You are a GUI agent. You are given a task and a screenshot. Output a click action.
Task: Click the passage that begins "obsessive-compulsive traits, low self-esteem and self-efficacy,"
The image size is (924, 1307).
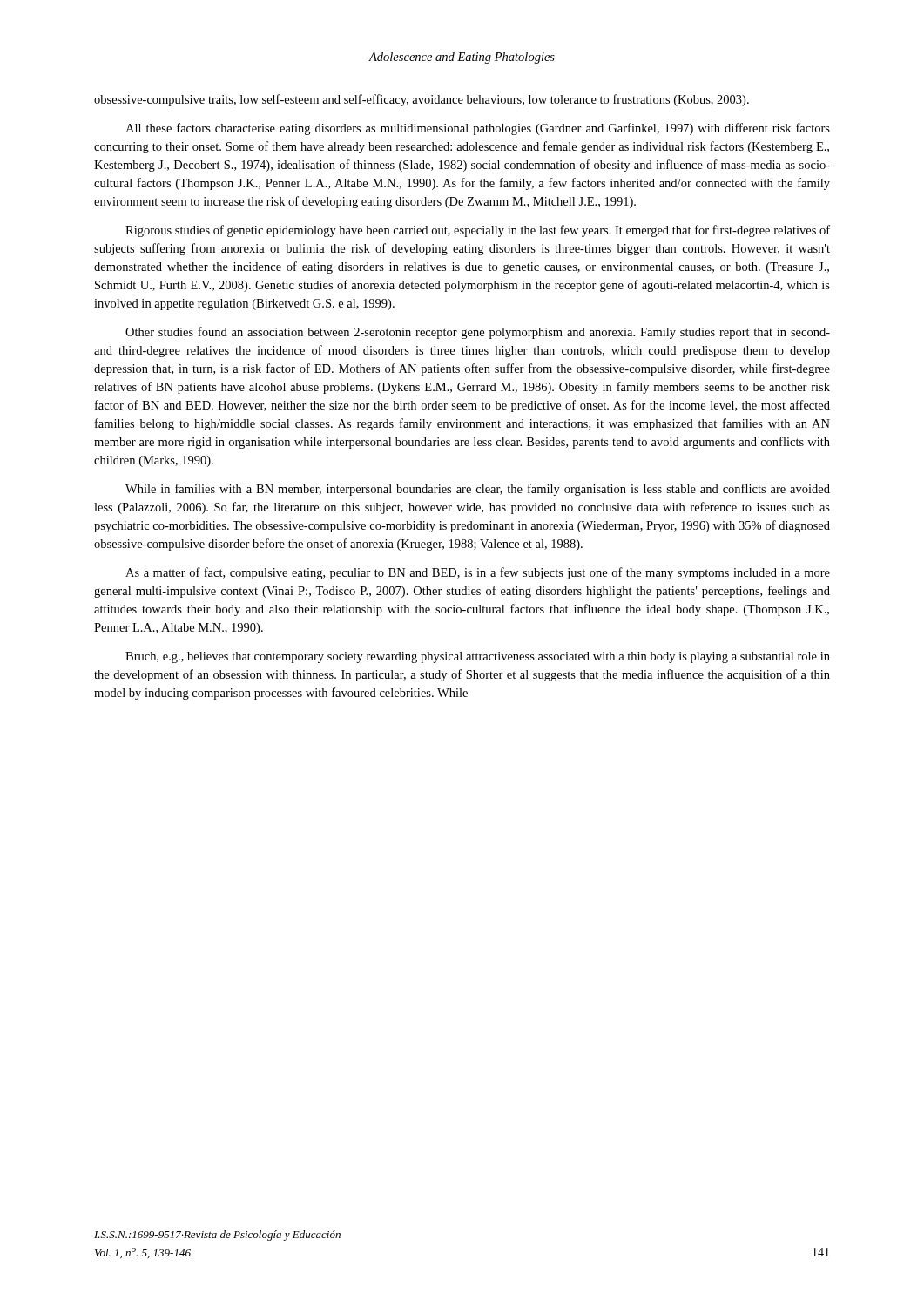pyautogui.click(x=462, y=397)
